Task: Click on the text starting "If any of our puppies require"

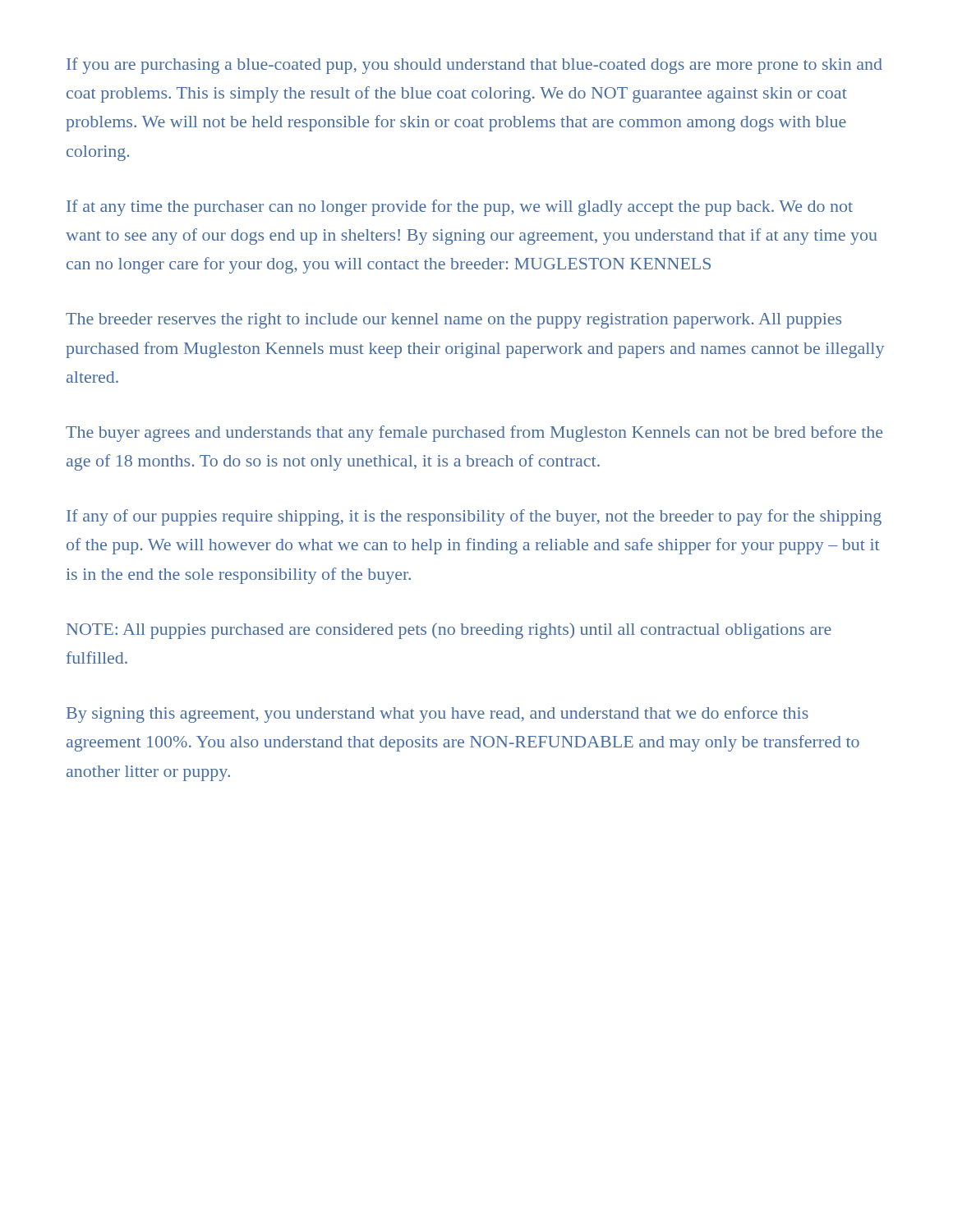Action: [x=474, y=545]
